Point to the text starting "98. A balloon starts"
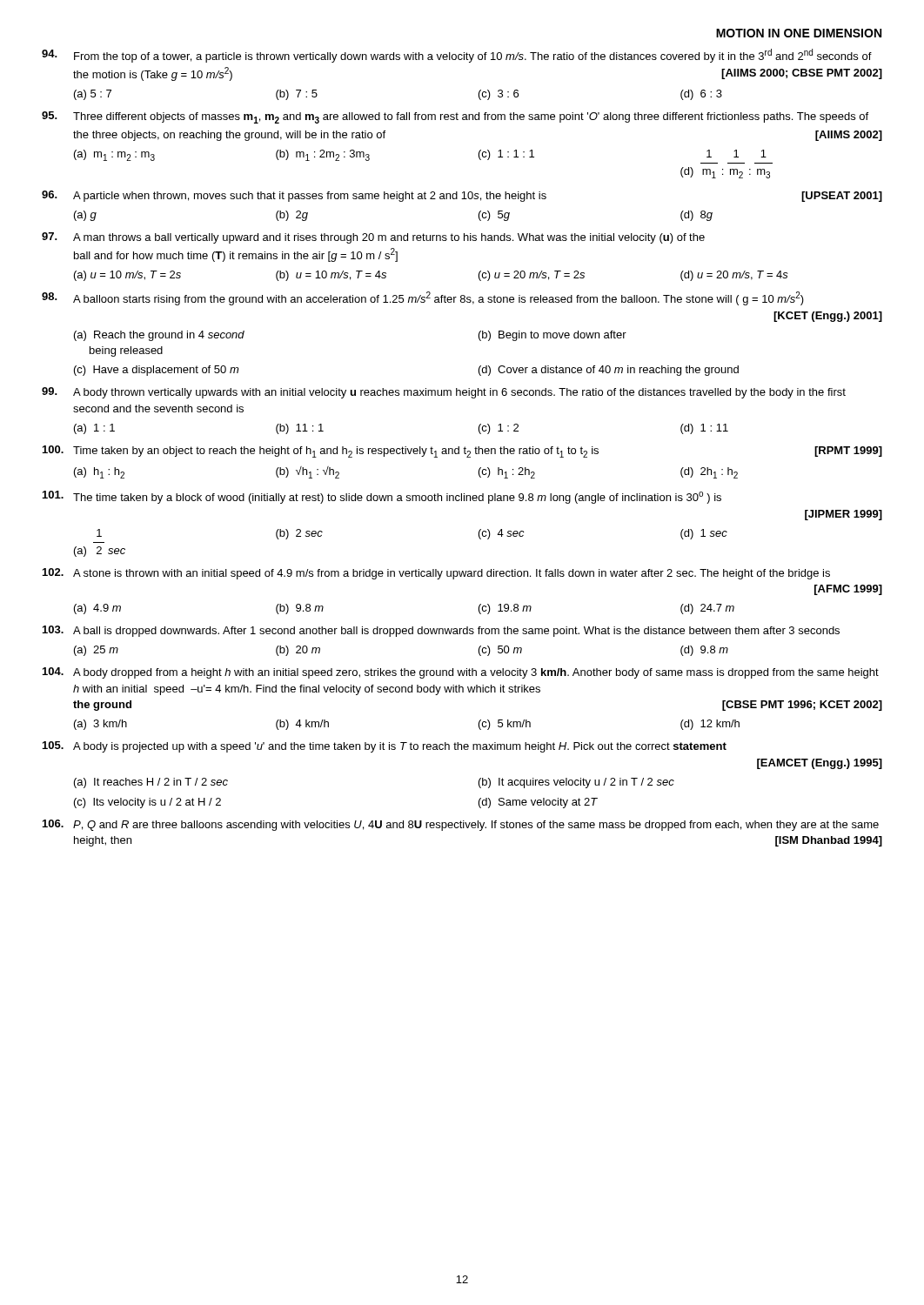This screenshot has width=924, height=1305. pos(423,298)
